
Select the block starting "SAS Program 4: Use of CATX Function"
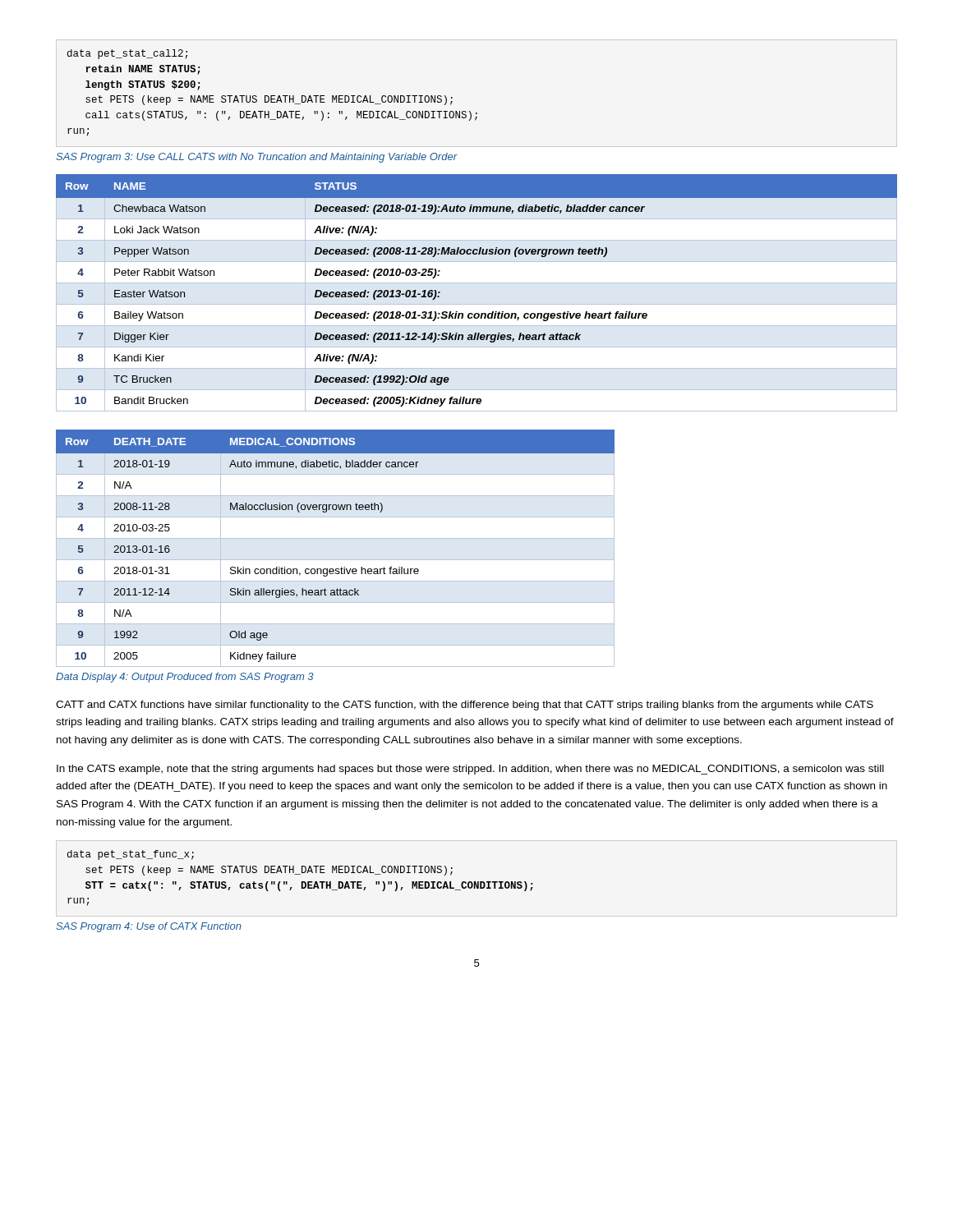pos(476,926)
